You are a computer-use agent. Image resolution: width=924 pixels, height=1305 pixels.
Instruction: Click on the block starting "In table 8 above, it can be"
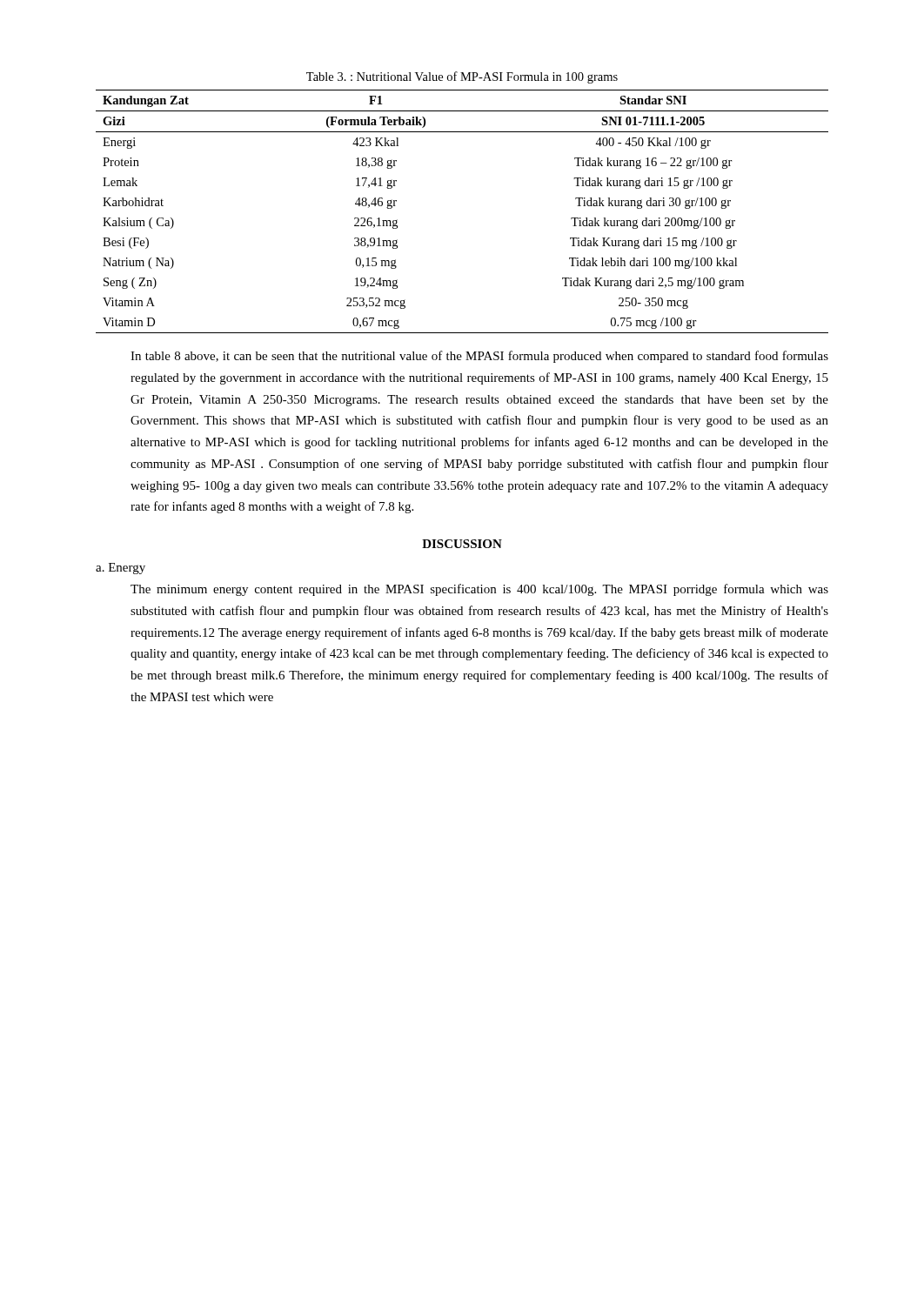(479, 431)
